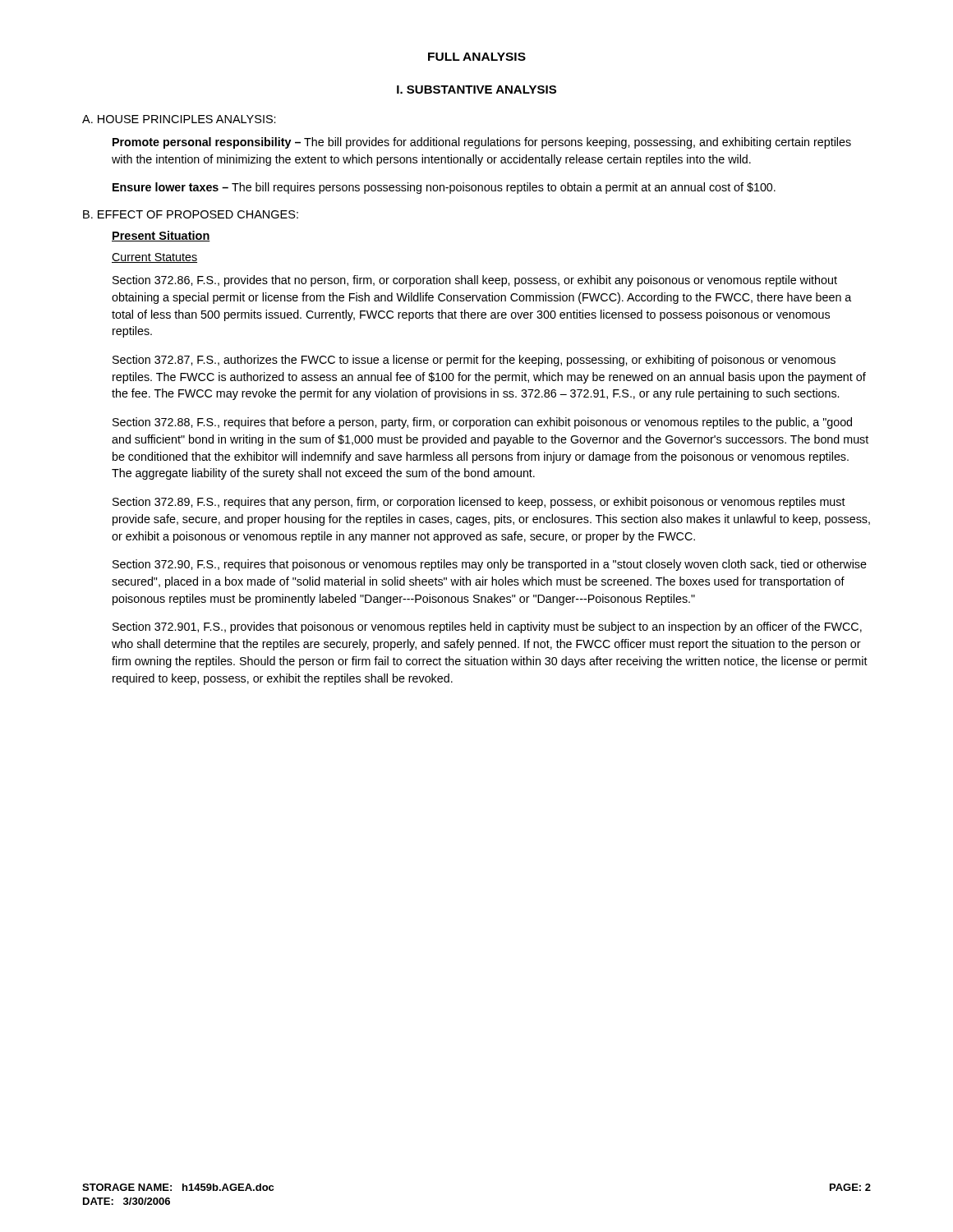Find the text block that reads "Section 372.90, F.S.,"
This screenshot has width=953, height=1232.
pyautogui.click(x=489, y=581)
